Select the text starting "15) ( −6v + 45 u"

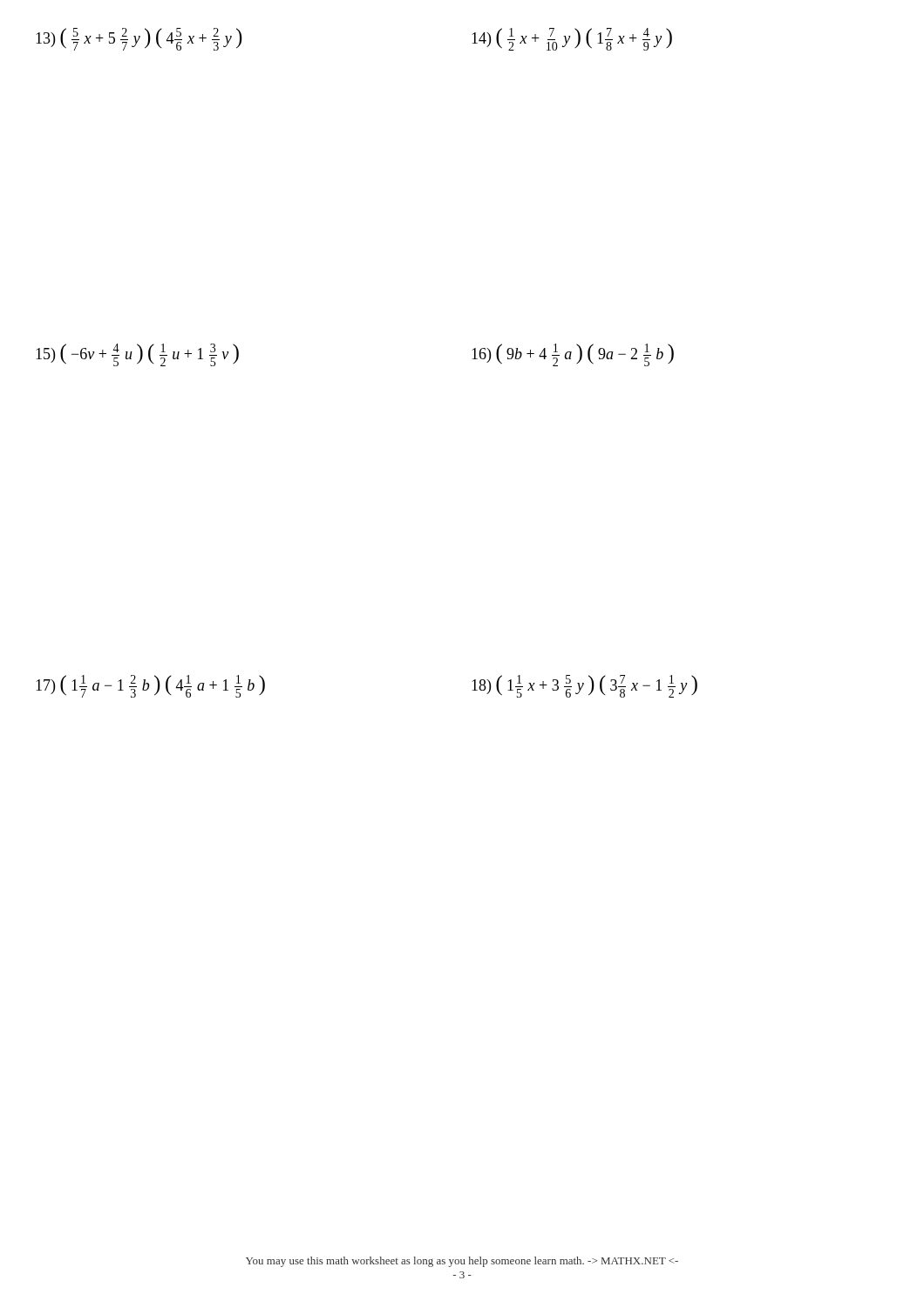(137, 355)
